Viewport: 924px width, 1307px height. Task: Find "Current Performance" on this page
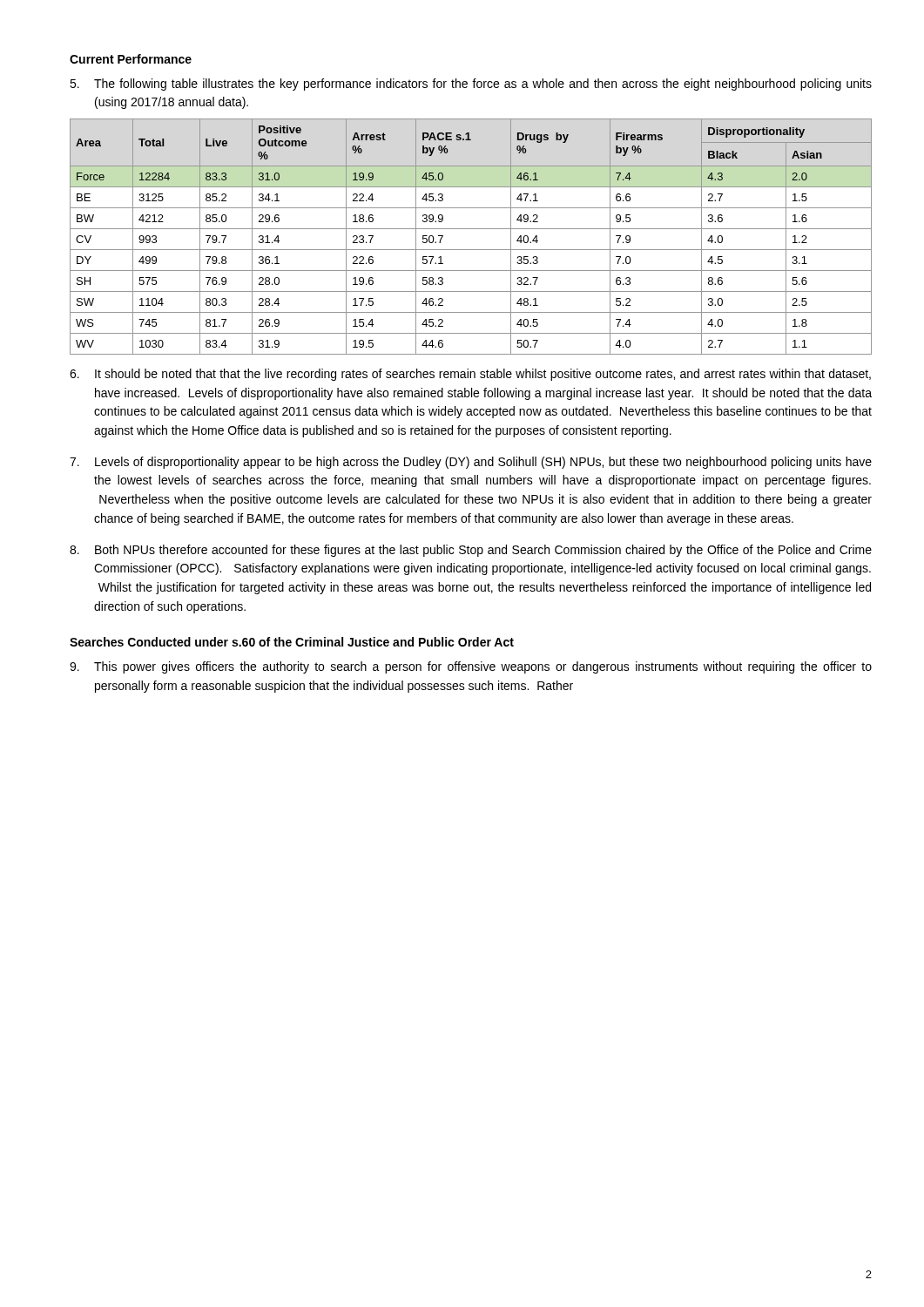(131, 59)
